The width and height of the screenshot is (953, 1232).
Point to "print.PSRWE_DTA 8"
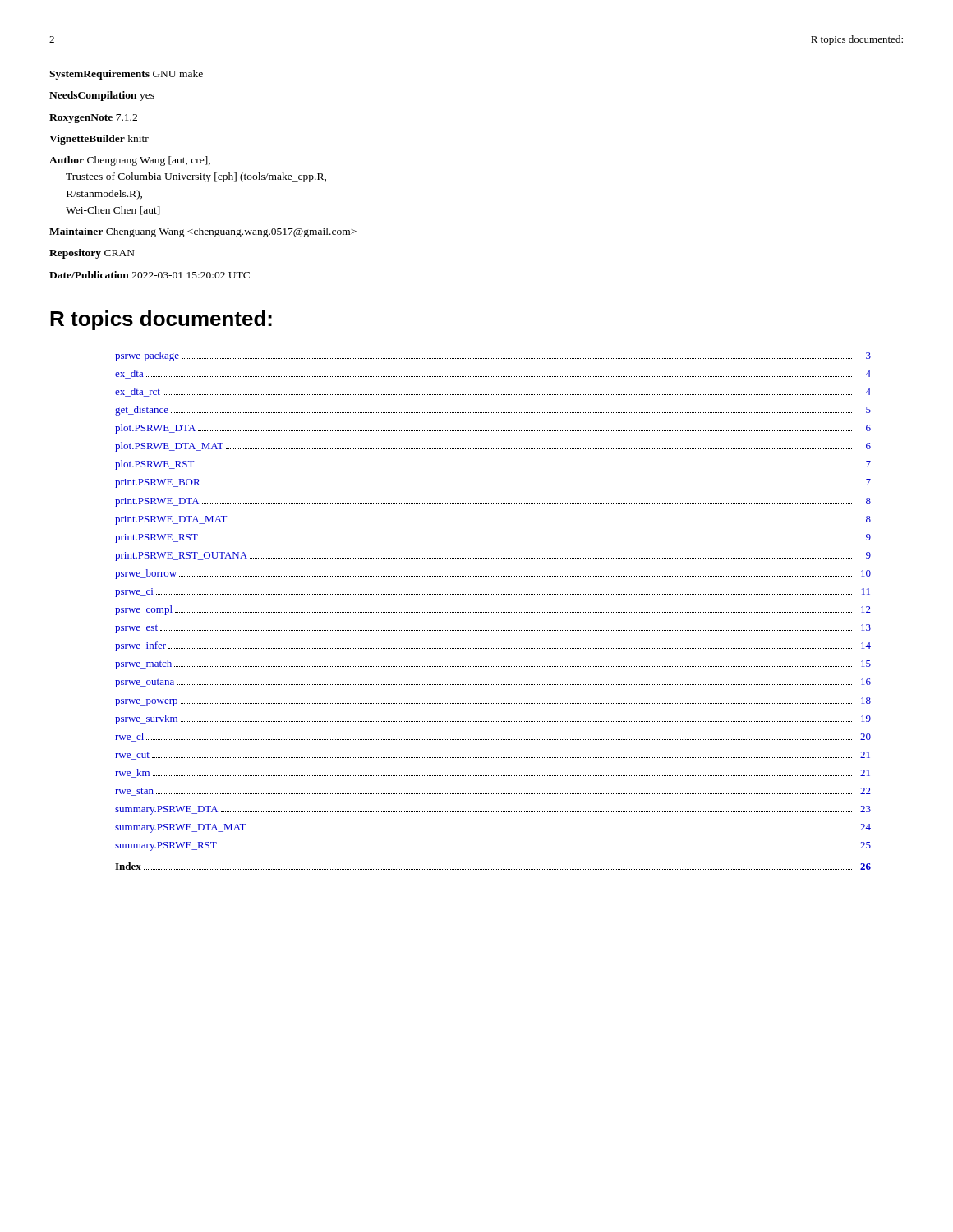(x=493, y=501)
